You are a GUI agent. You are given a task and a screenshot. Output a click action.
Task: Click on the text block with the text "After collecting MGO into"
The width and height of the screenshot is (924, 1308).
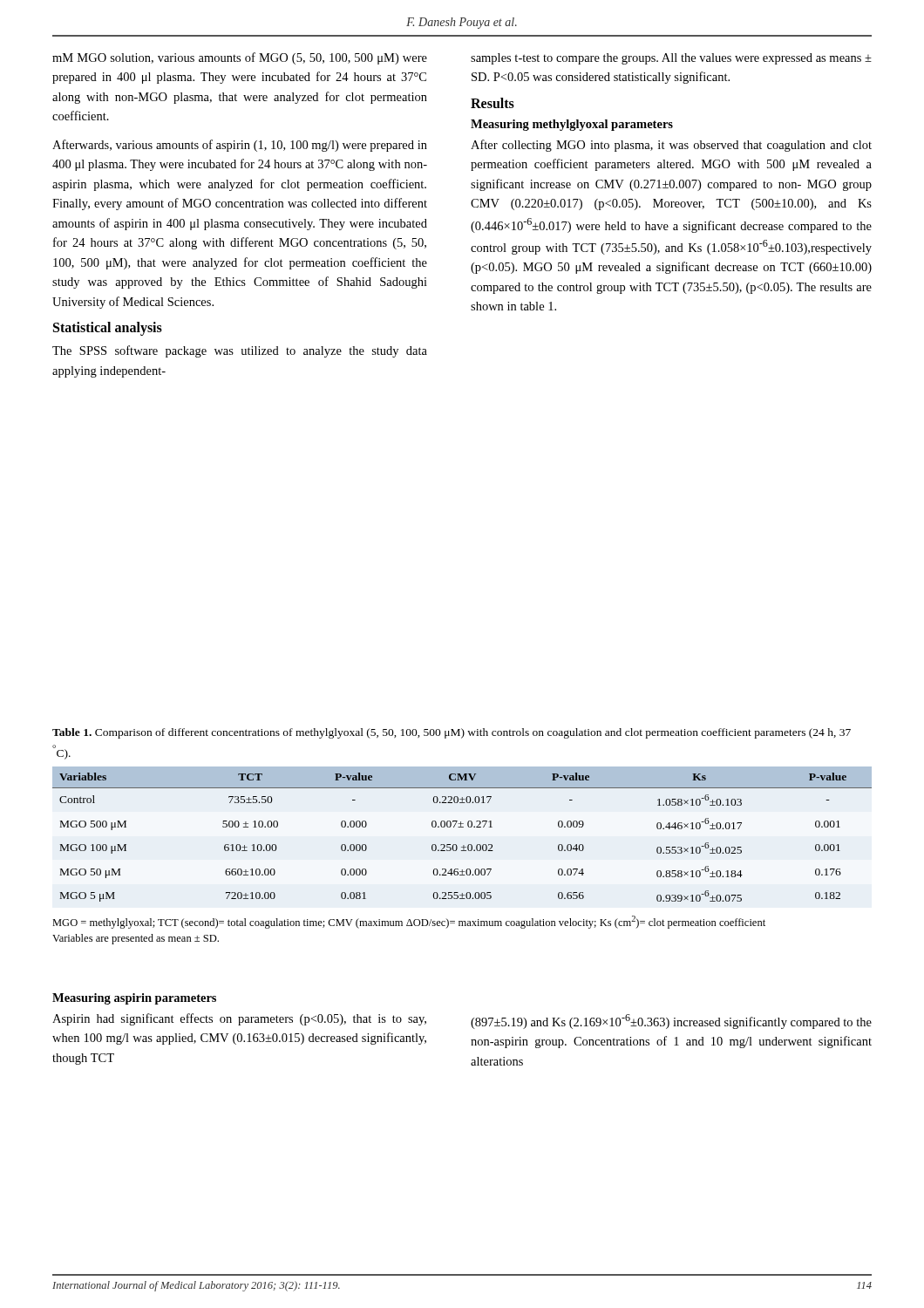(x=671, y=226)
